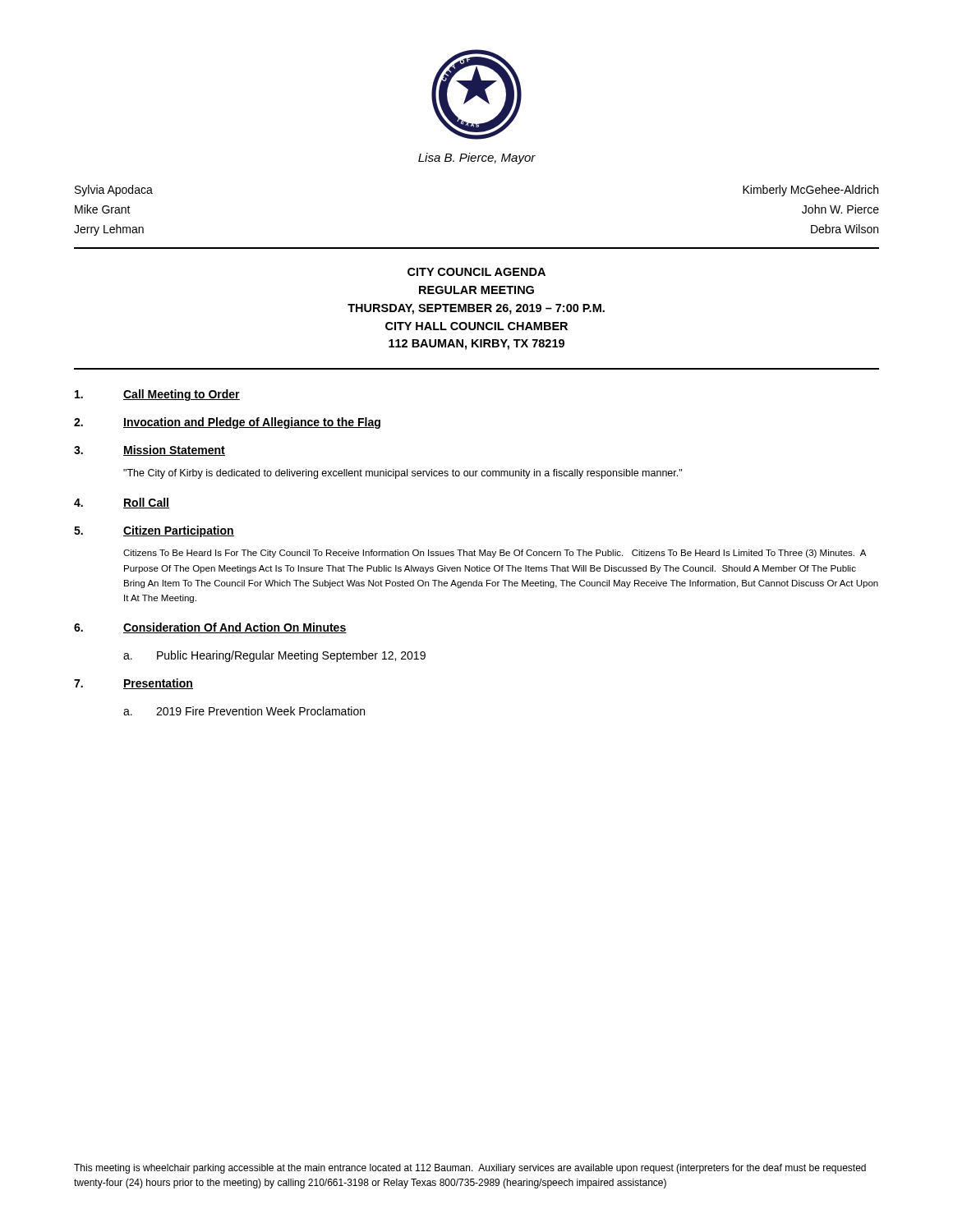This screenshot has height=1232, width=953.
Task: Where is the passage that starts "a. 2019 Fire Prevention"?
Action: pos(244,711)
